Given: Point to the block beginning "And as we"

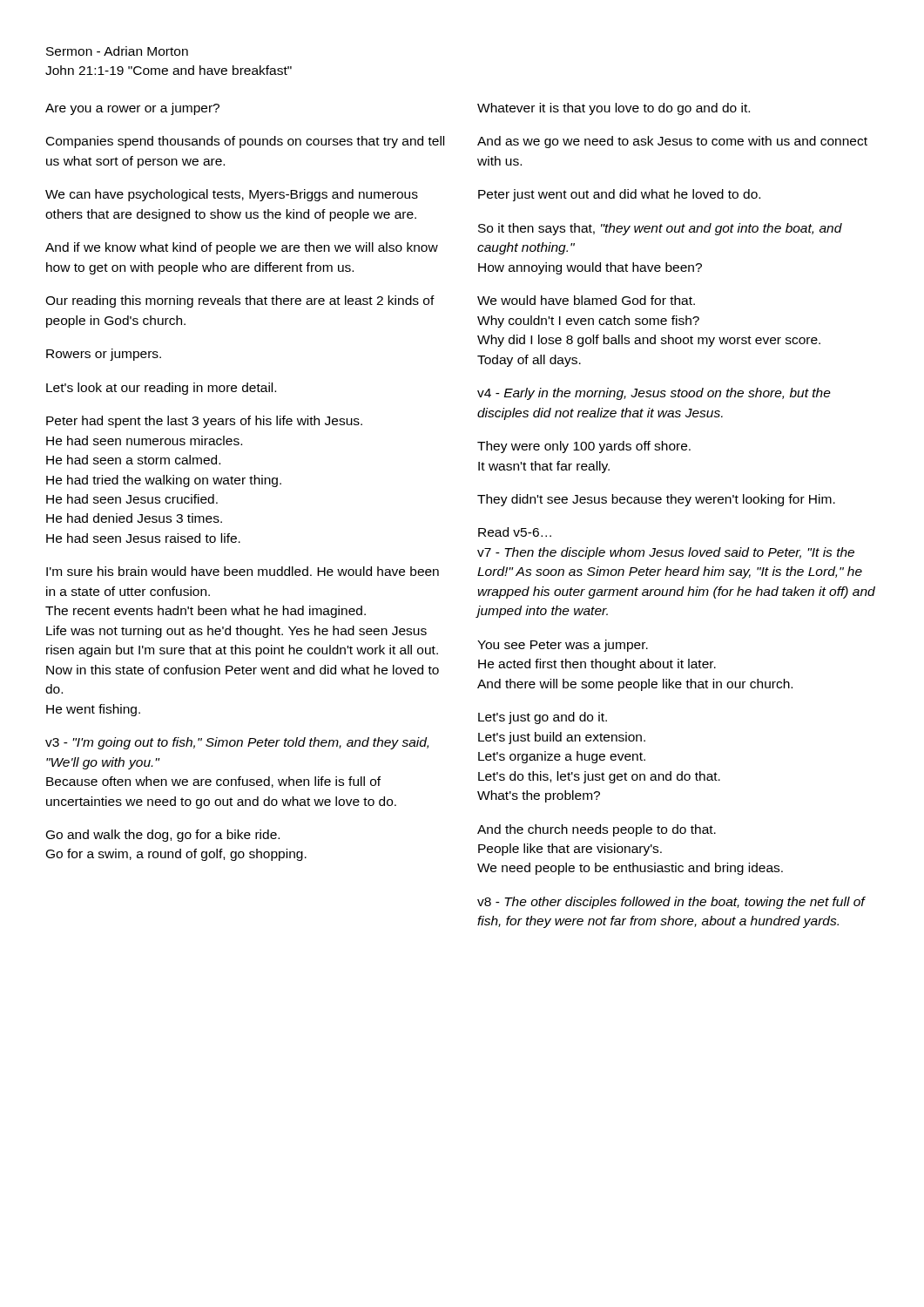Looking at the screenshot, I should [x=672, y=151].
